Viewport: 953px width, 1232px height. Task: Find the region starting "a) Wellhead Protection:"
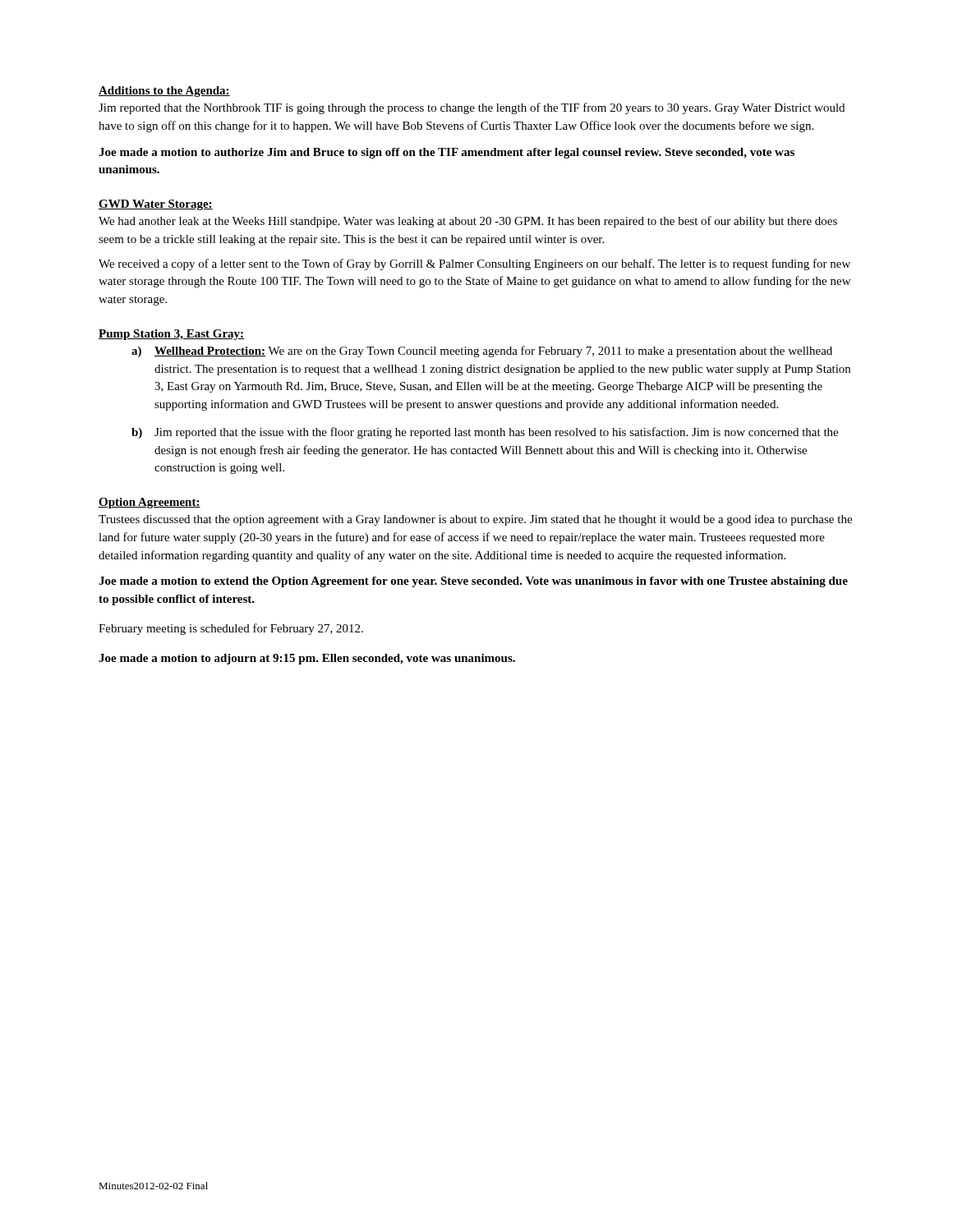click(x=493, y=378)
